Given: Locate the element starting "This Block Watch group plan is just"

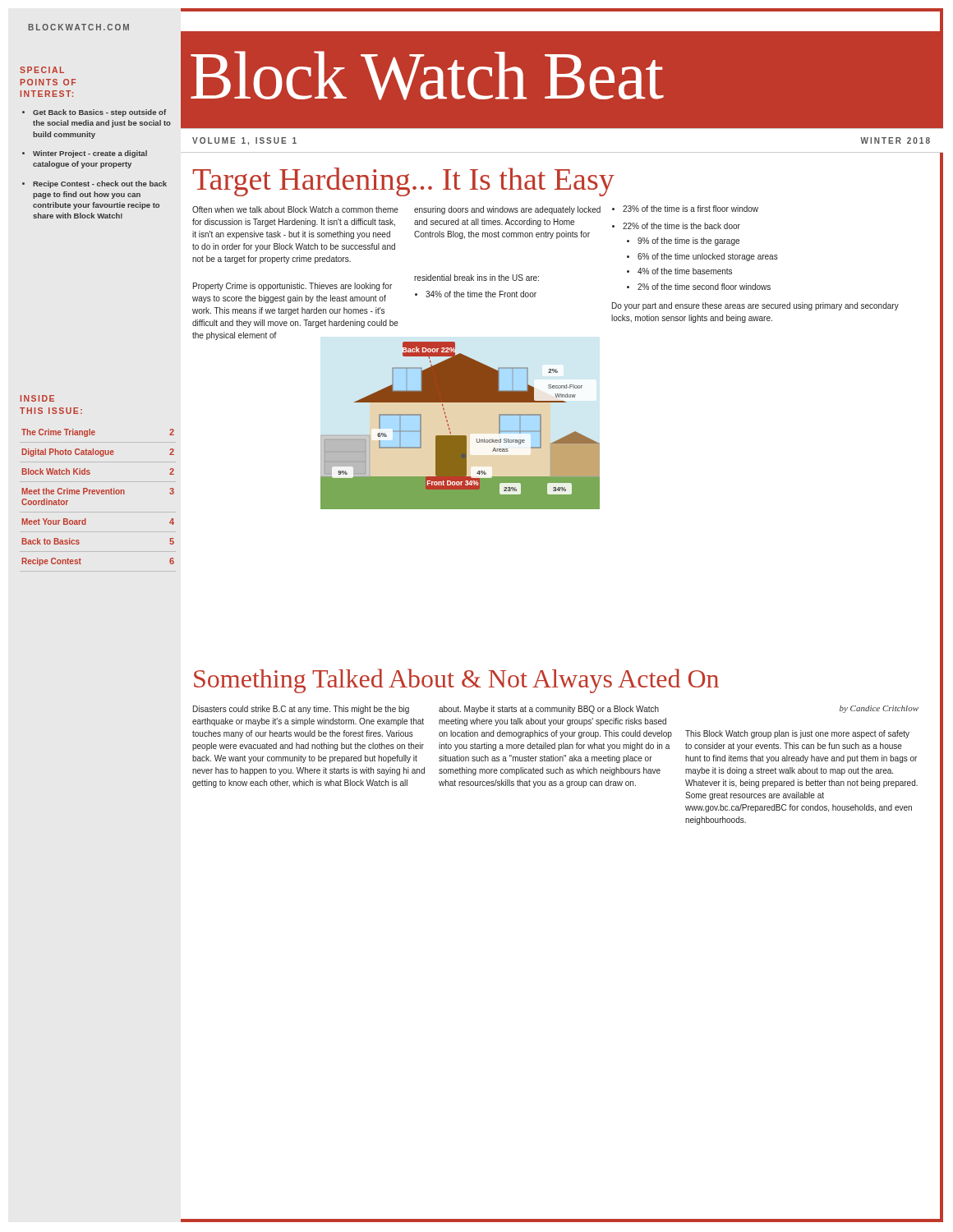Looking at the screenshot, I should point(802,777).
